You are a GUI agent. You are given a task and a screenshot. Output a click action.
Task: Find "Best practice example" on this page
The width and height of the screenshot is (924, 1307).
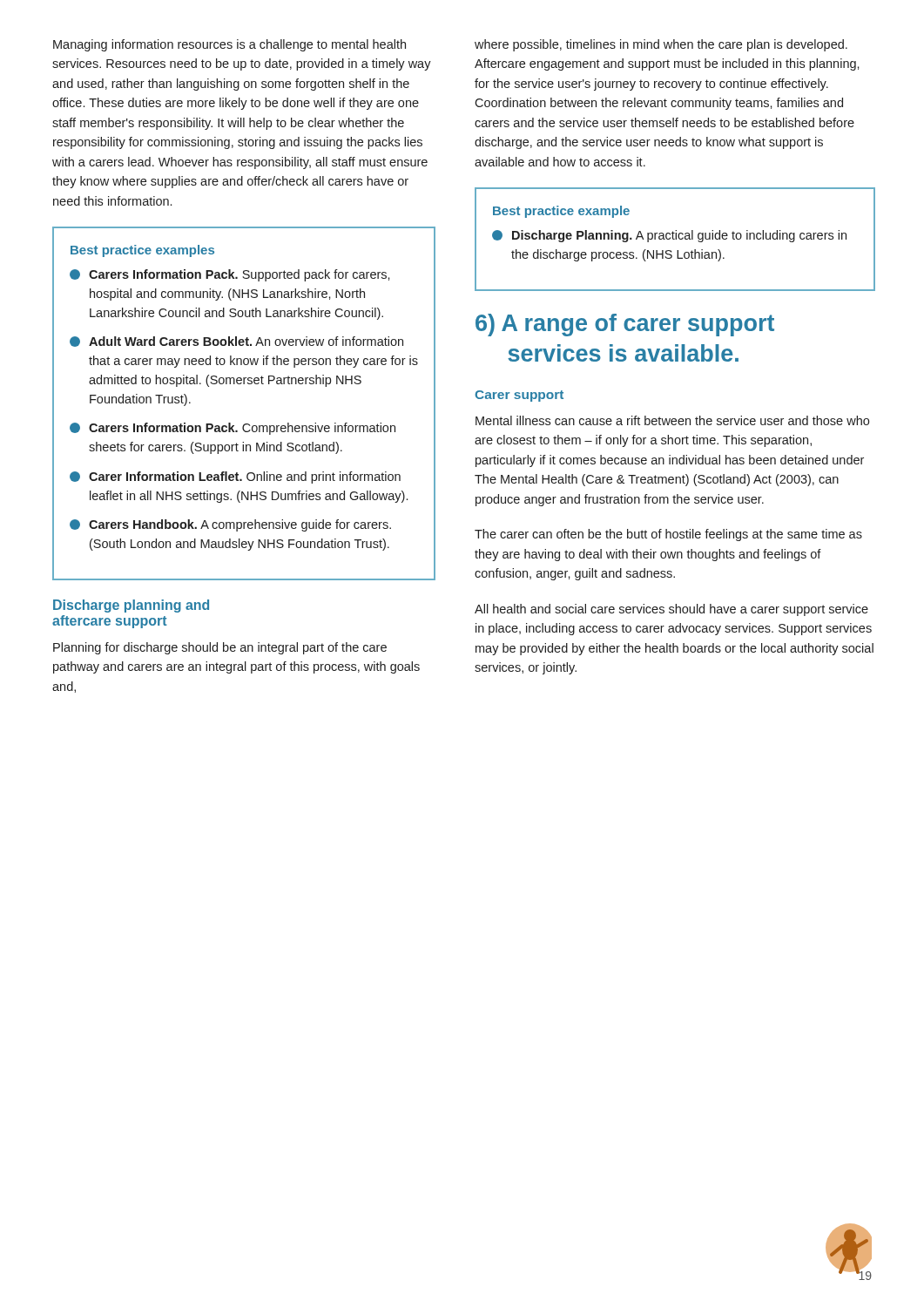click(561, 211)
